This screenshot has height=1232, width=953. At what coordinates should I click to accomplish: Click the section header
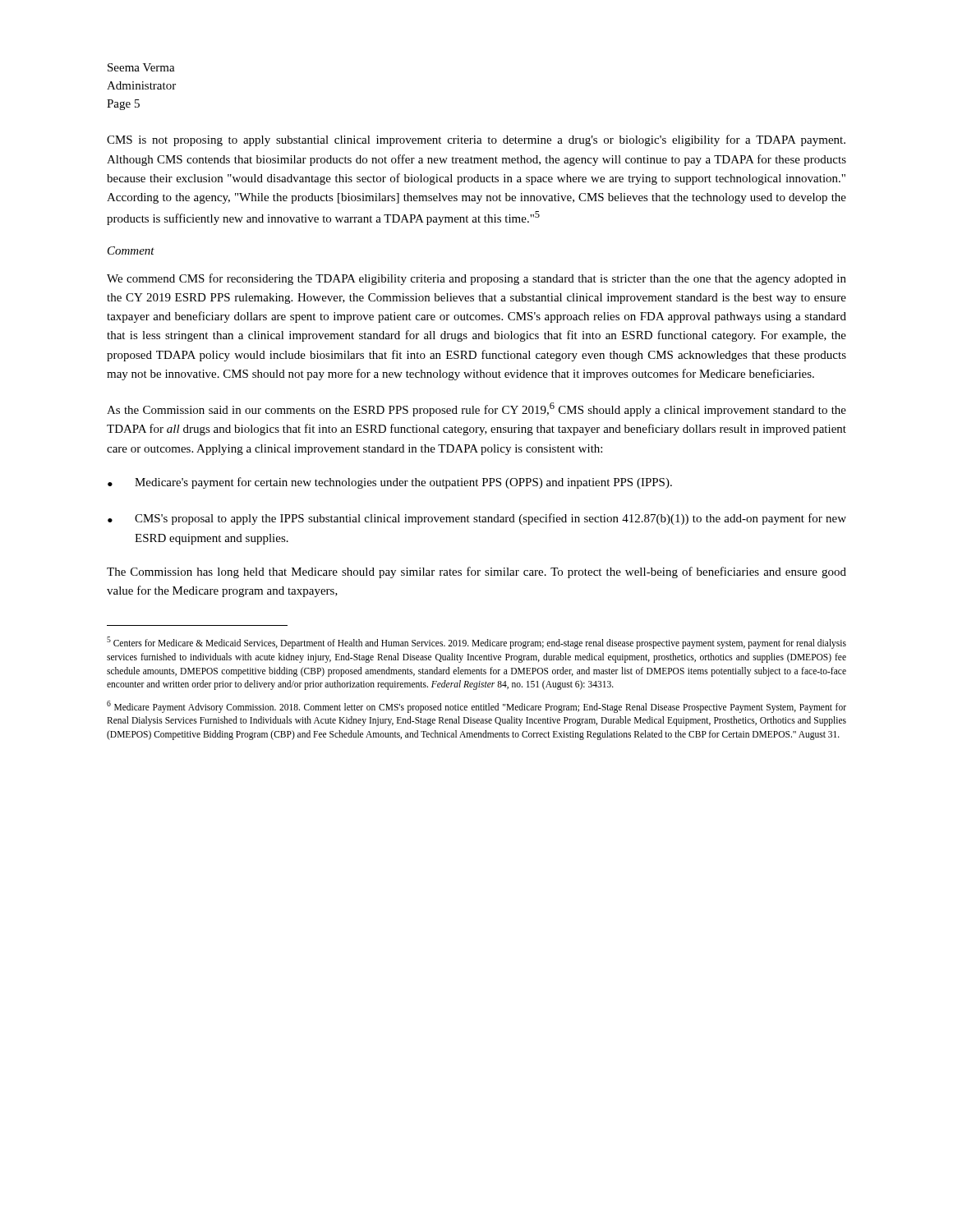click(130, 250)
